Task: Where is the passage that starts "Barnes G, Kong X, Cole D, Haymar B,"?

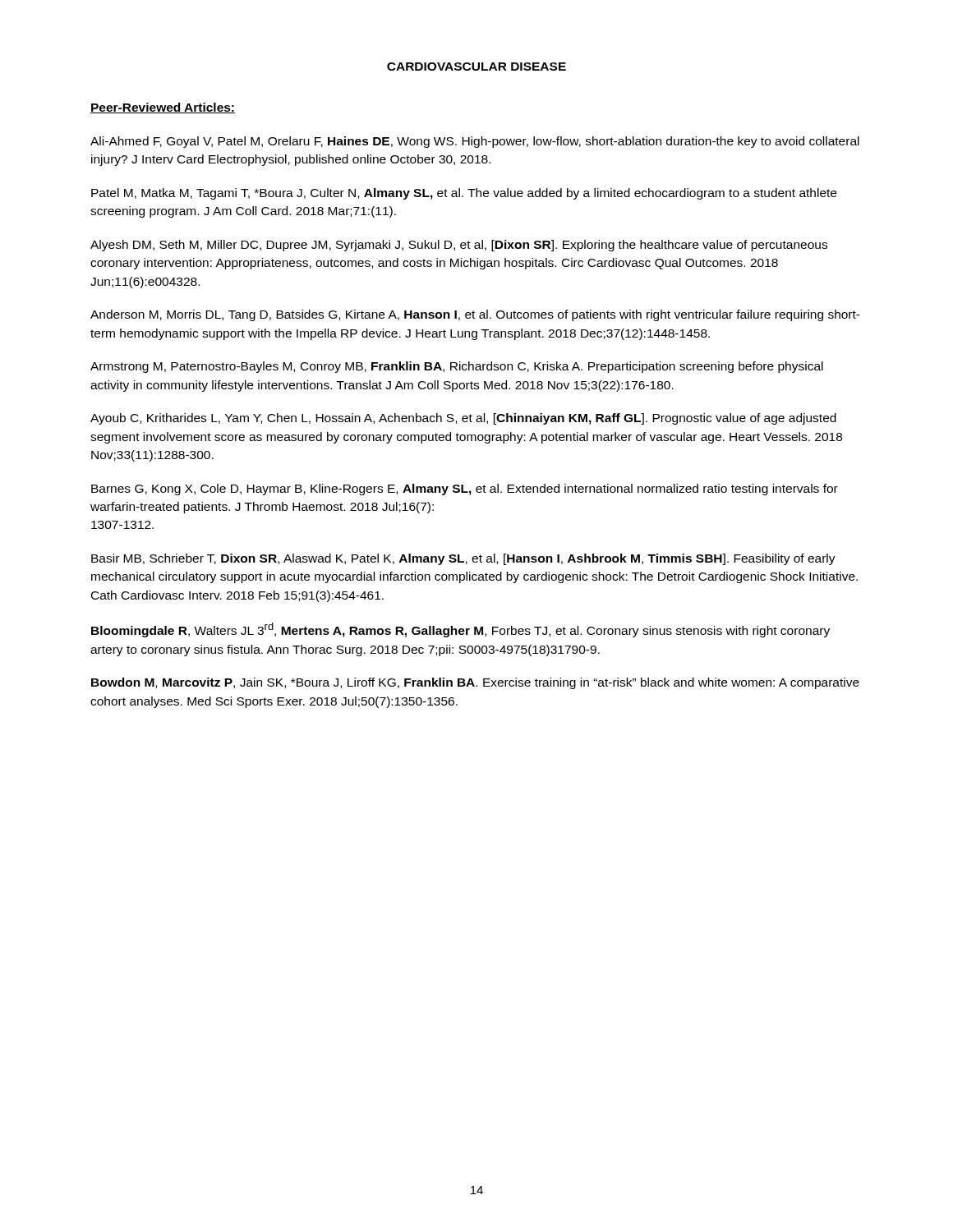Action: (465, 490)
